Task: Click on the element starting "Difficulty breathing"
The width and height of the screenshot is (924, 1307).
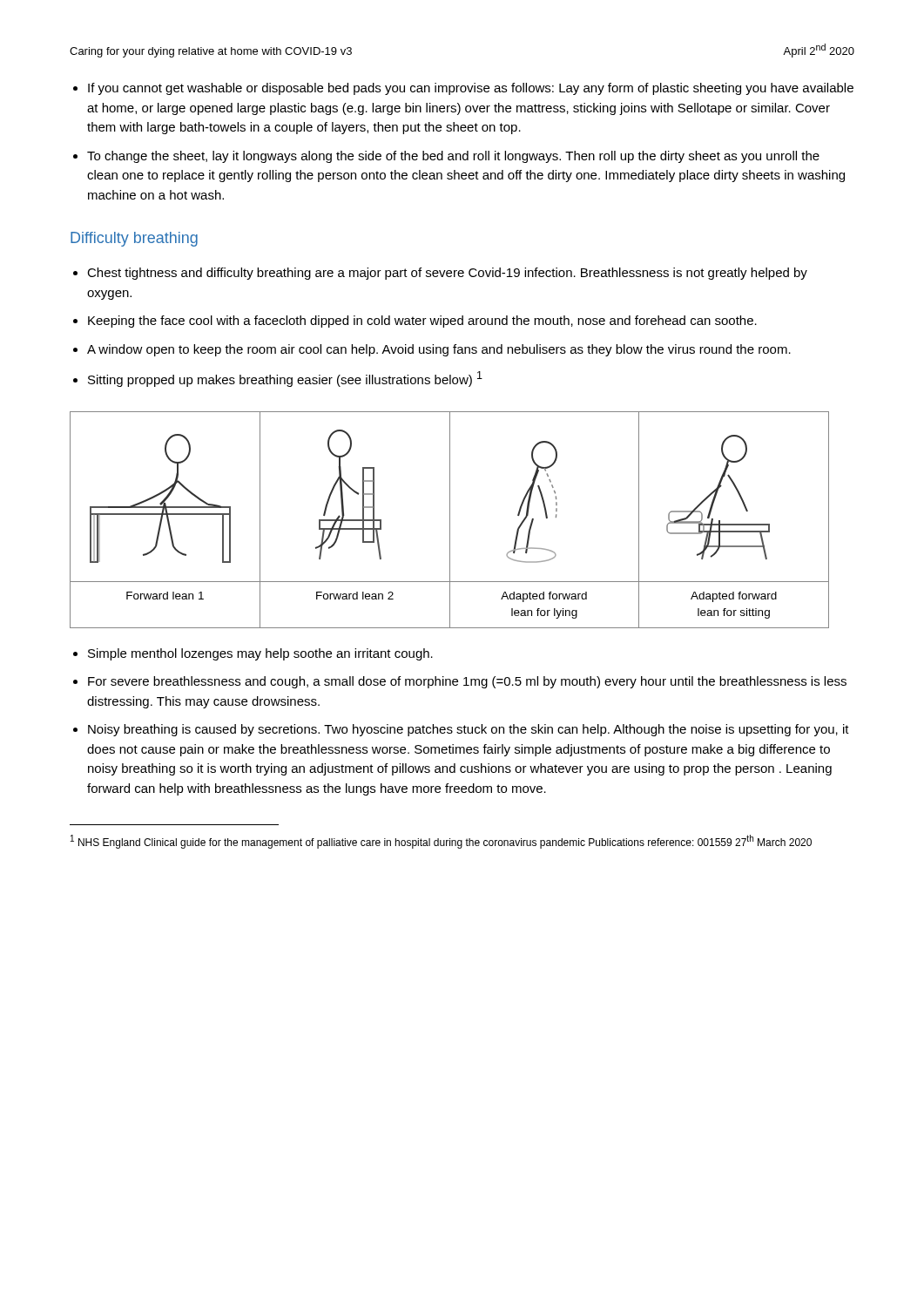Action: (134, 238)
